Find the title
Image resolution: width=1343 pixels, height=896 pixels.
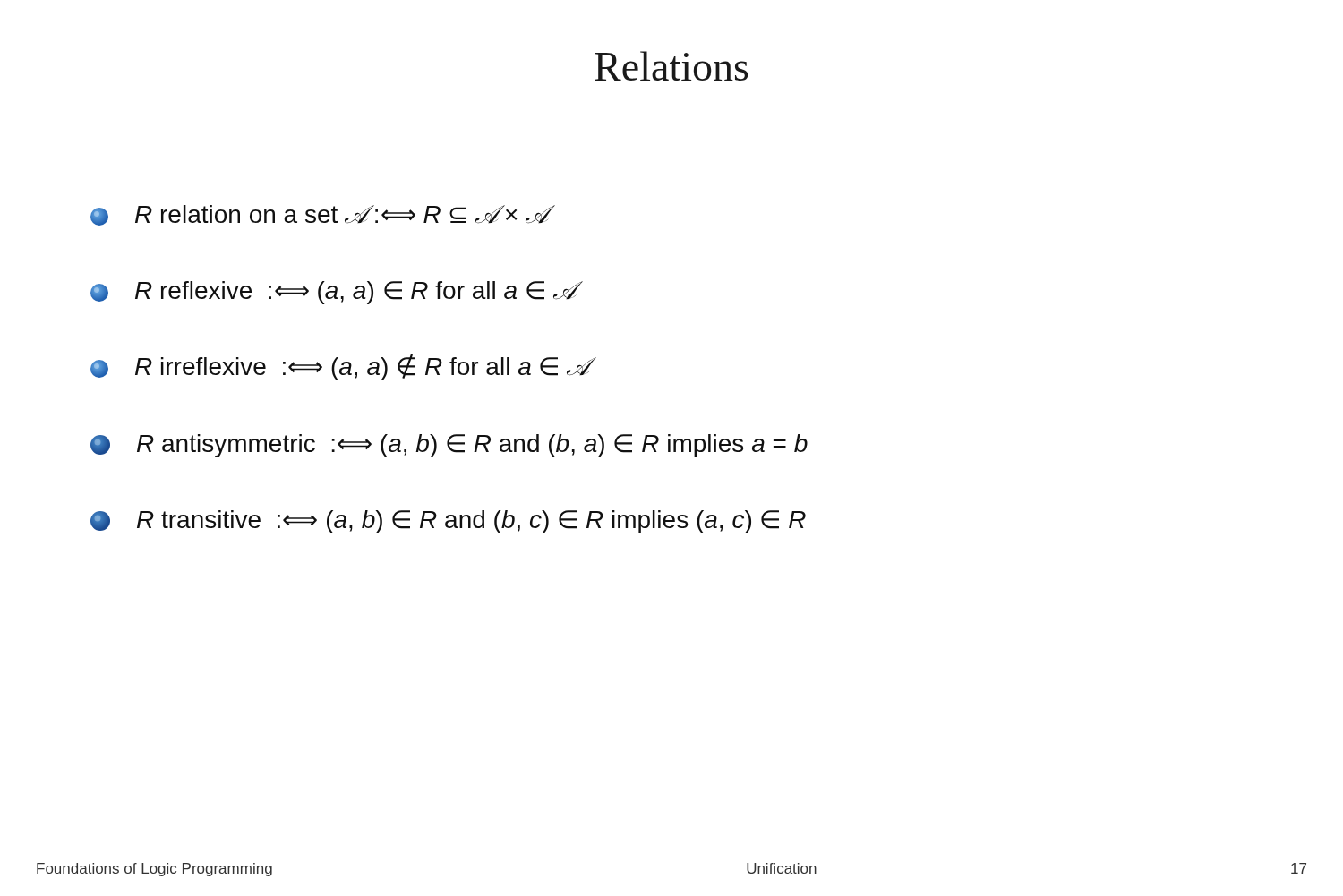pos(672,67)
